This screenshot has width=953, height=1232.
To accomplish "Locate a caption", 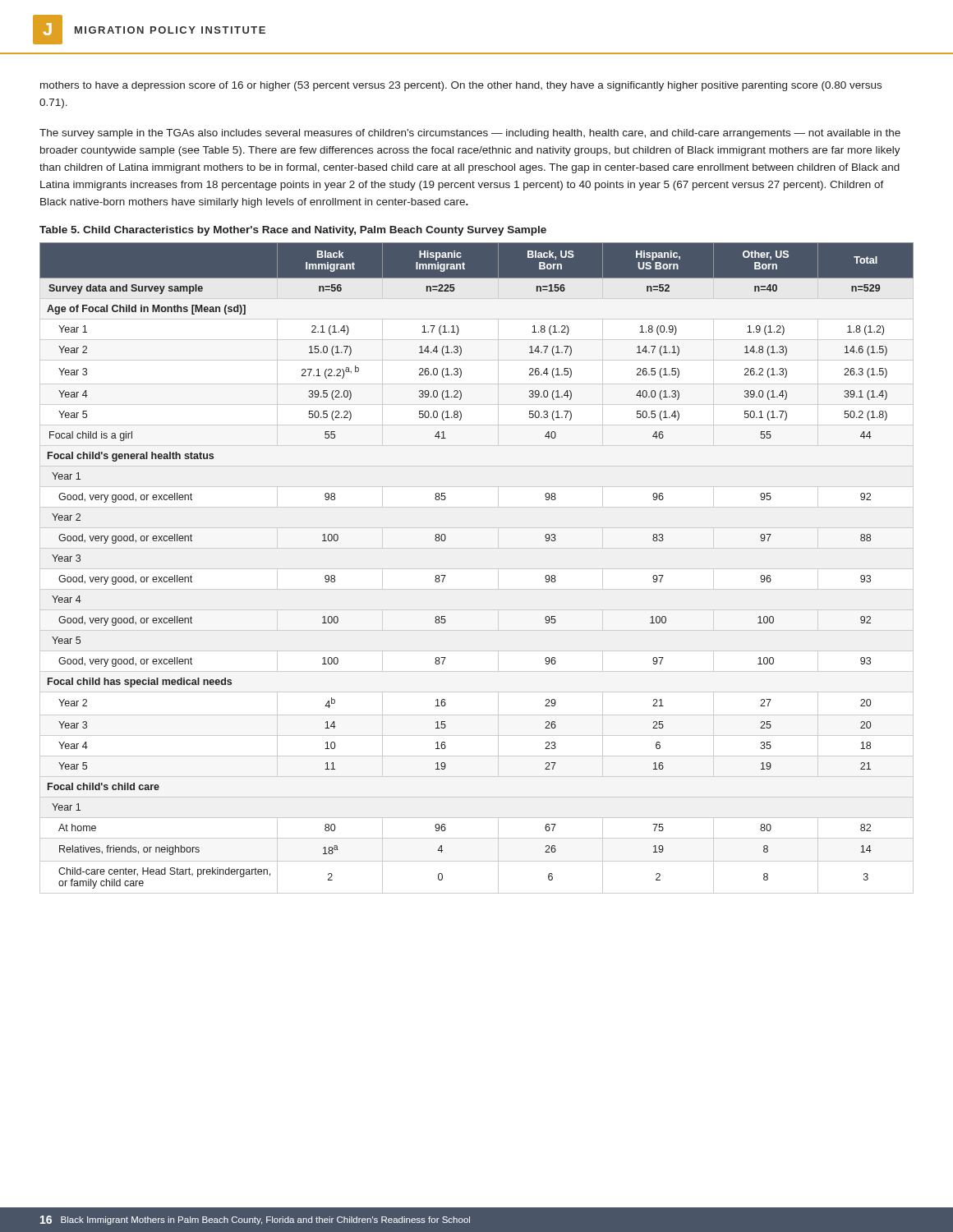I will click(293, 230).
